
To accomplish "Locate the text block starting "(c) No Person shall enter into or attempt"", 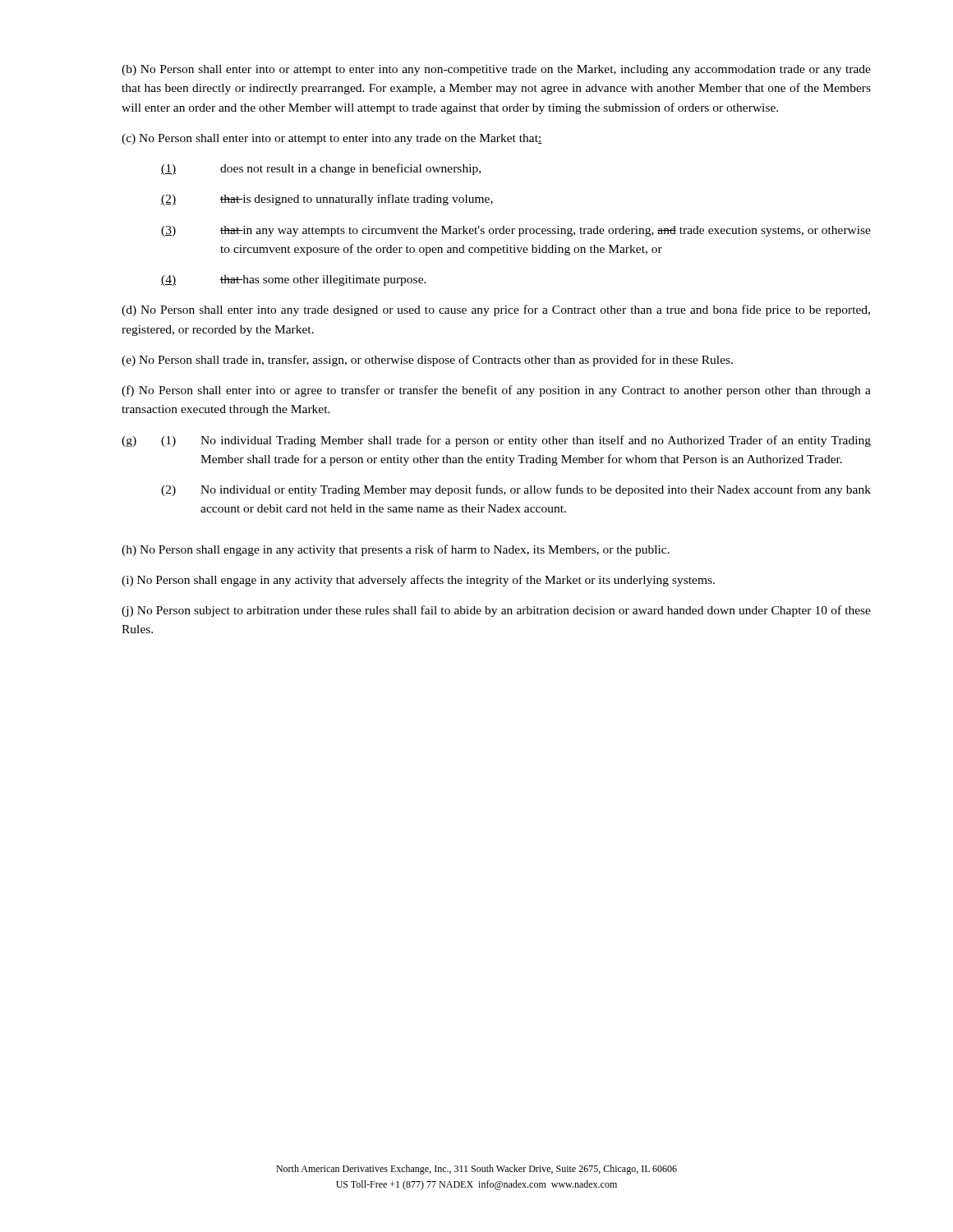I will click(496, 137).
